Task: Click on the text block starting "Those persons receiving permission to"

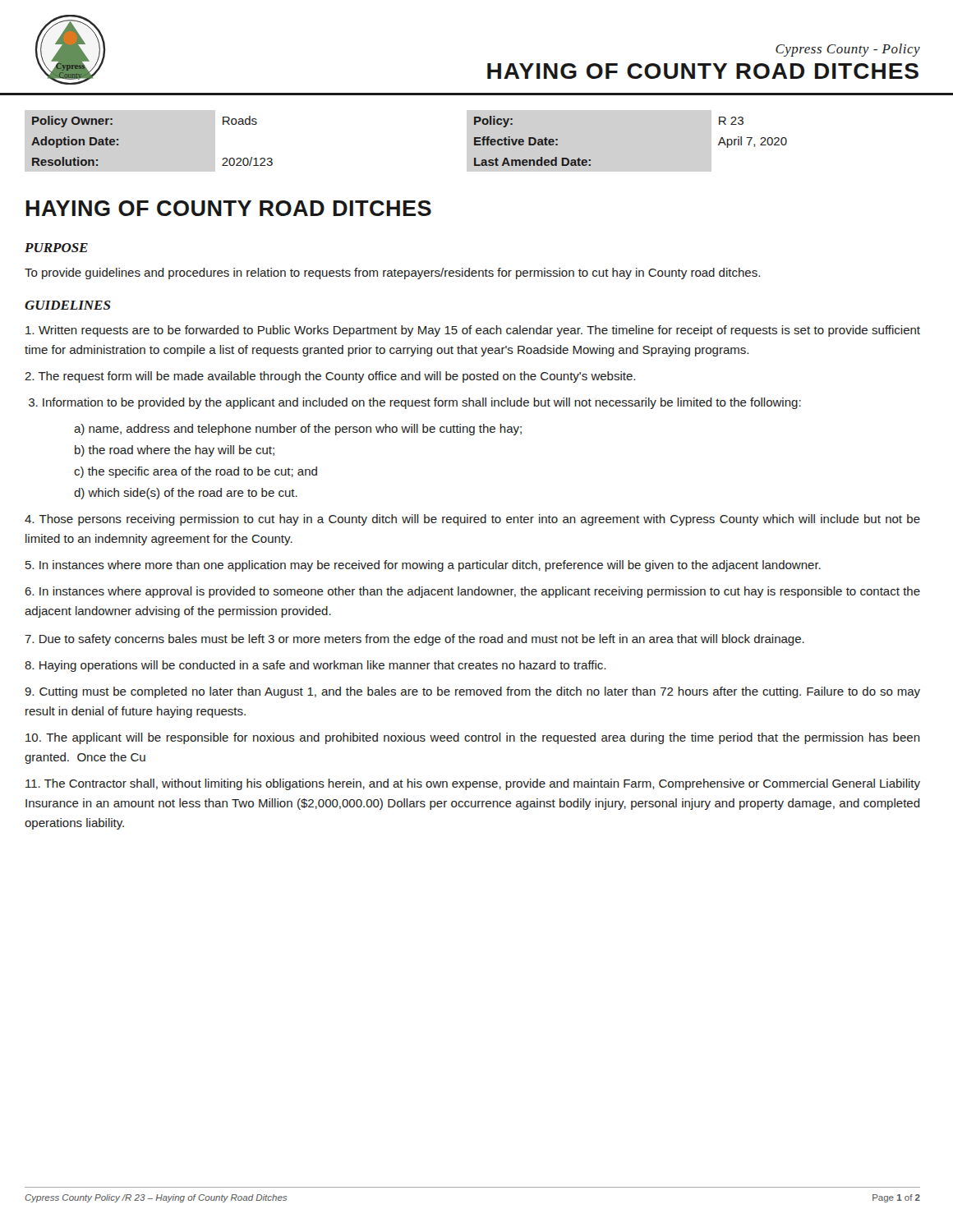Action: click(x=472, y=529)
